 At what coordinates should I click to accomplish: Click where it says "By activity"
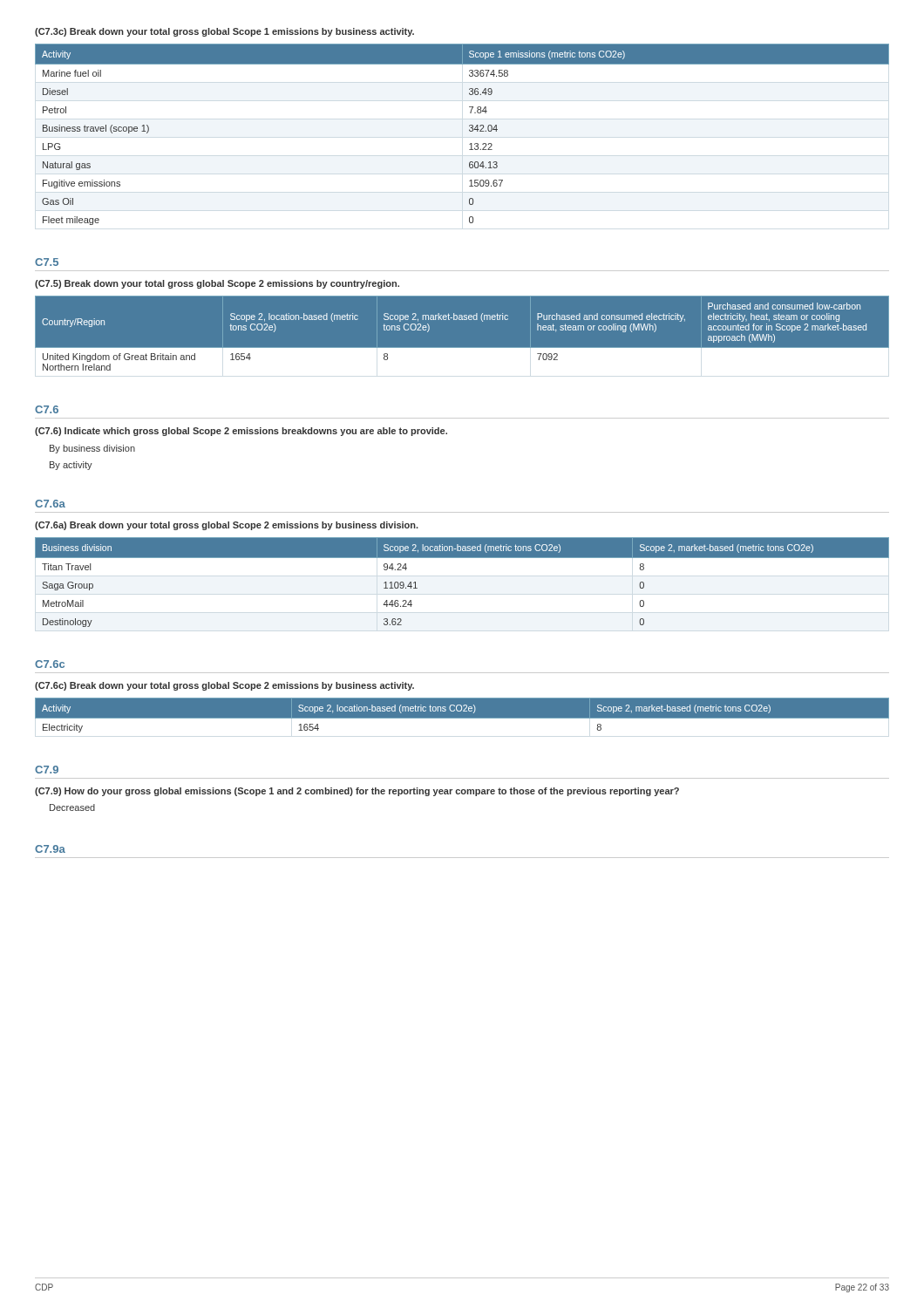point(70,464)
